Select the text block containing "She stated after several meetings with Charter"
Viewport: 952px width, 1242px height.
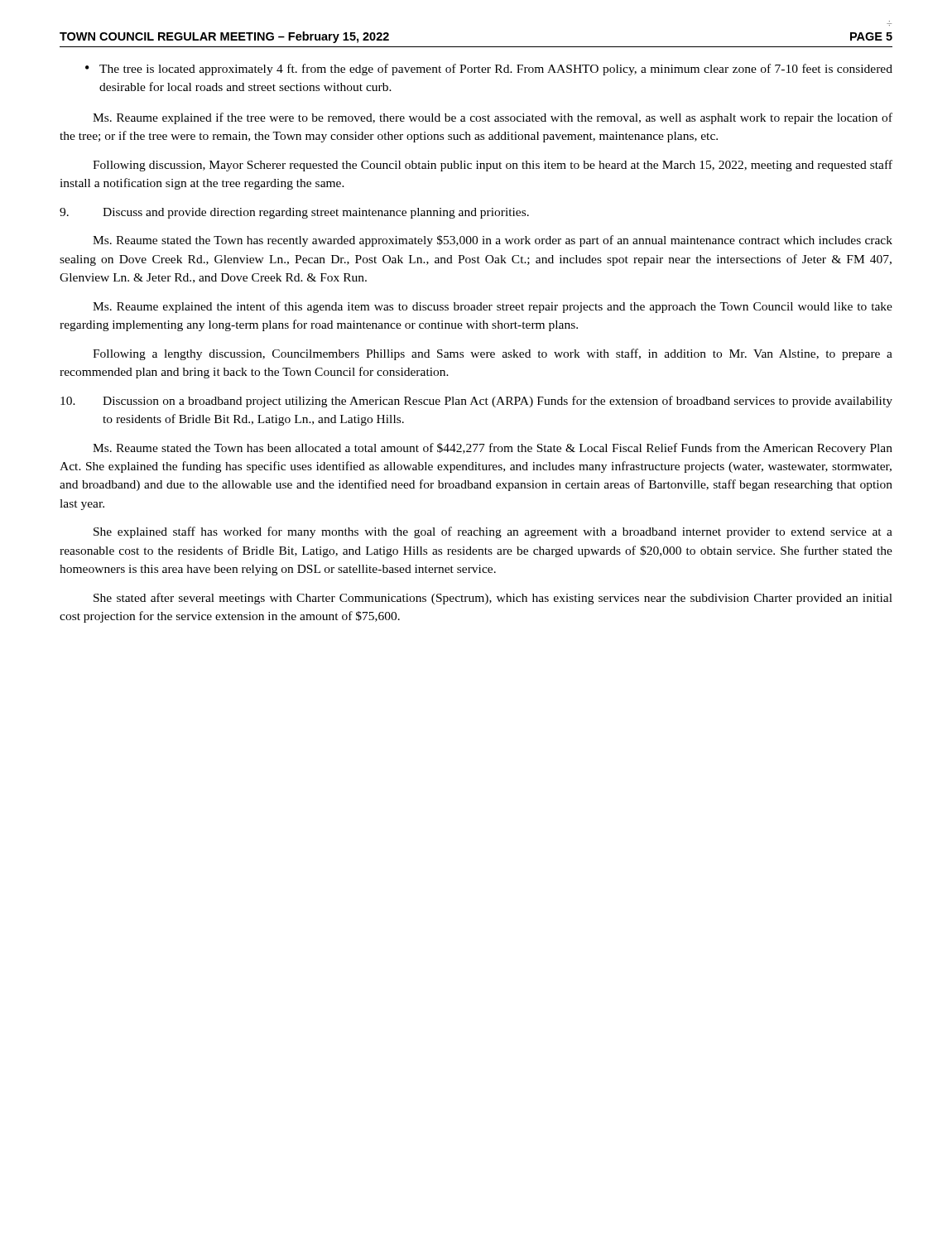click(x=476, y=607)
